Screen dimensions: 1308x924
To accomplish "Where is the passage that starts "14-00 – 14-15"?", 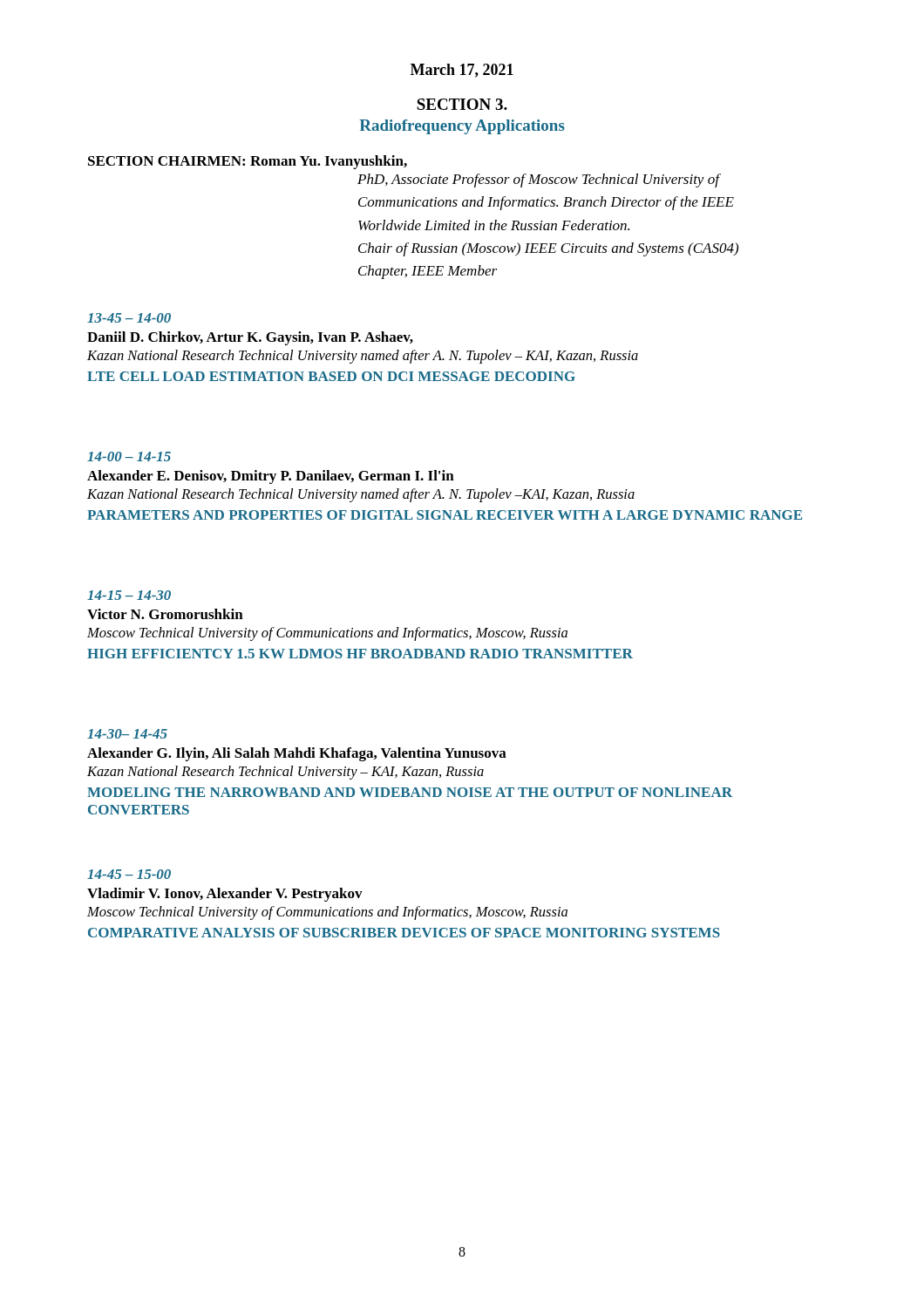I will click(462, 486).
